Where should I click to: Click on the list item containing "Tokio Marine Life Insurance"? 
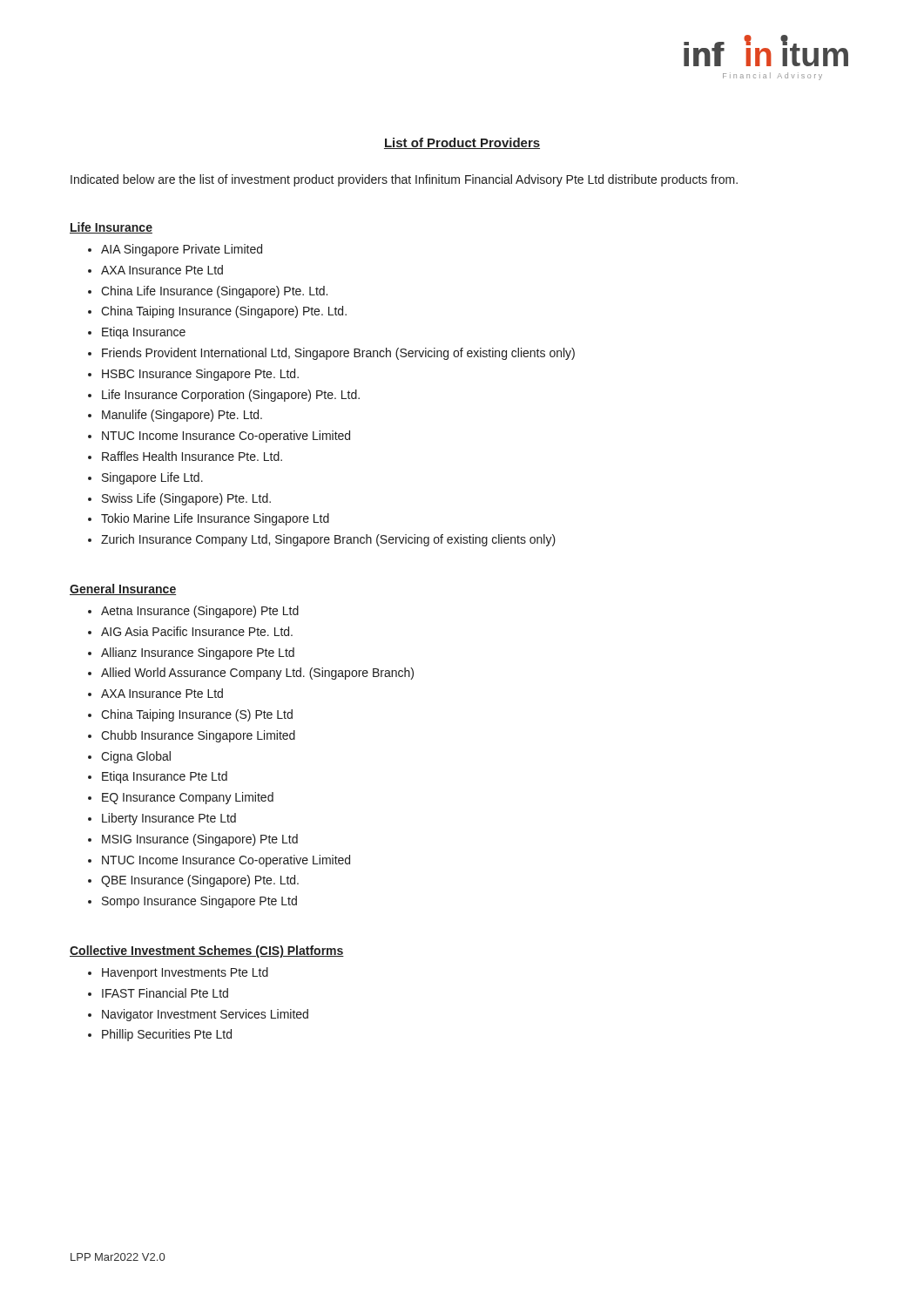pos(215,519)
